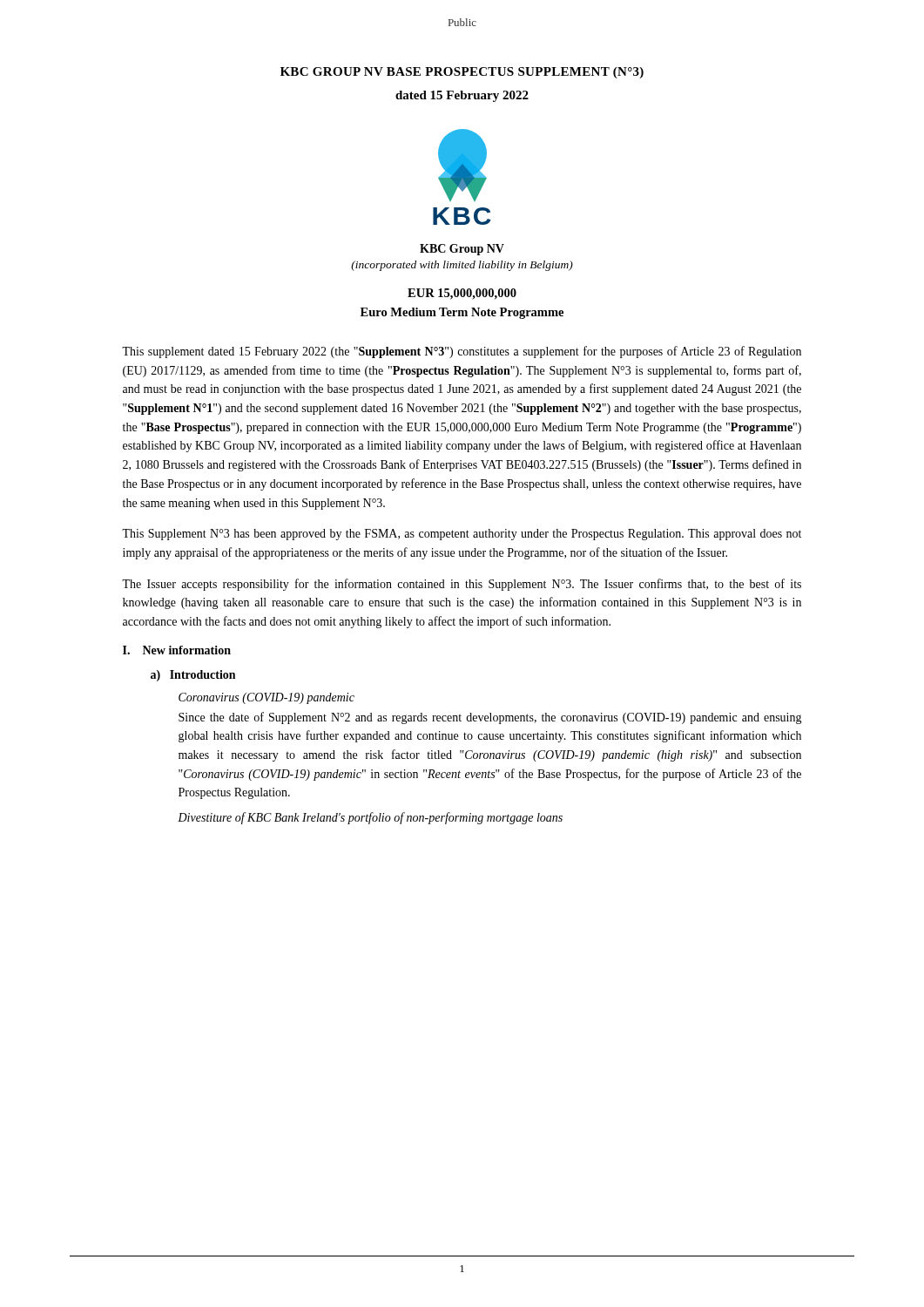Click on the element starting "EUR 15,000,000,000"
Viewport: 924px width, 1307px height.
point(462,293)
